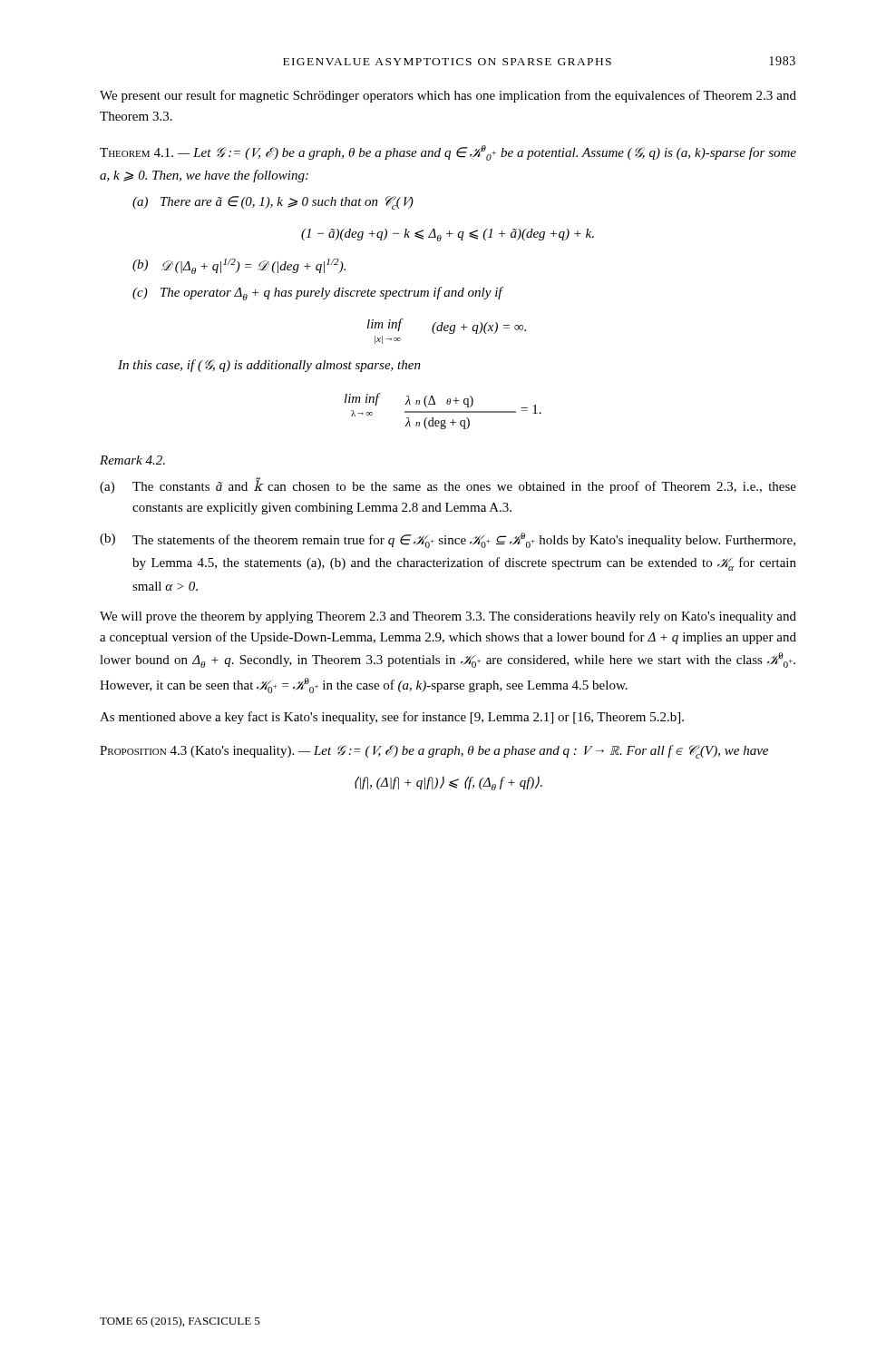The image size is (896, 1361).
Task: Find the text block that reads "We will prove the theorem by"
Action: tap(448, 652)
